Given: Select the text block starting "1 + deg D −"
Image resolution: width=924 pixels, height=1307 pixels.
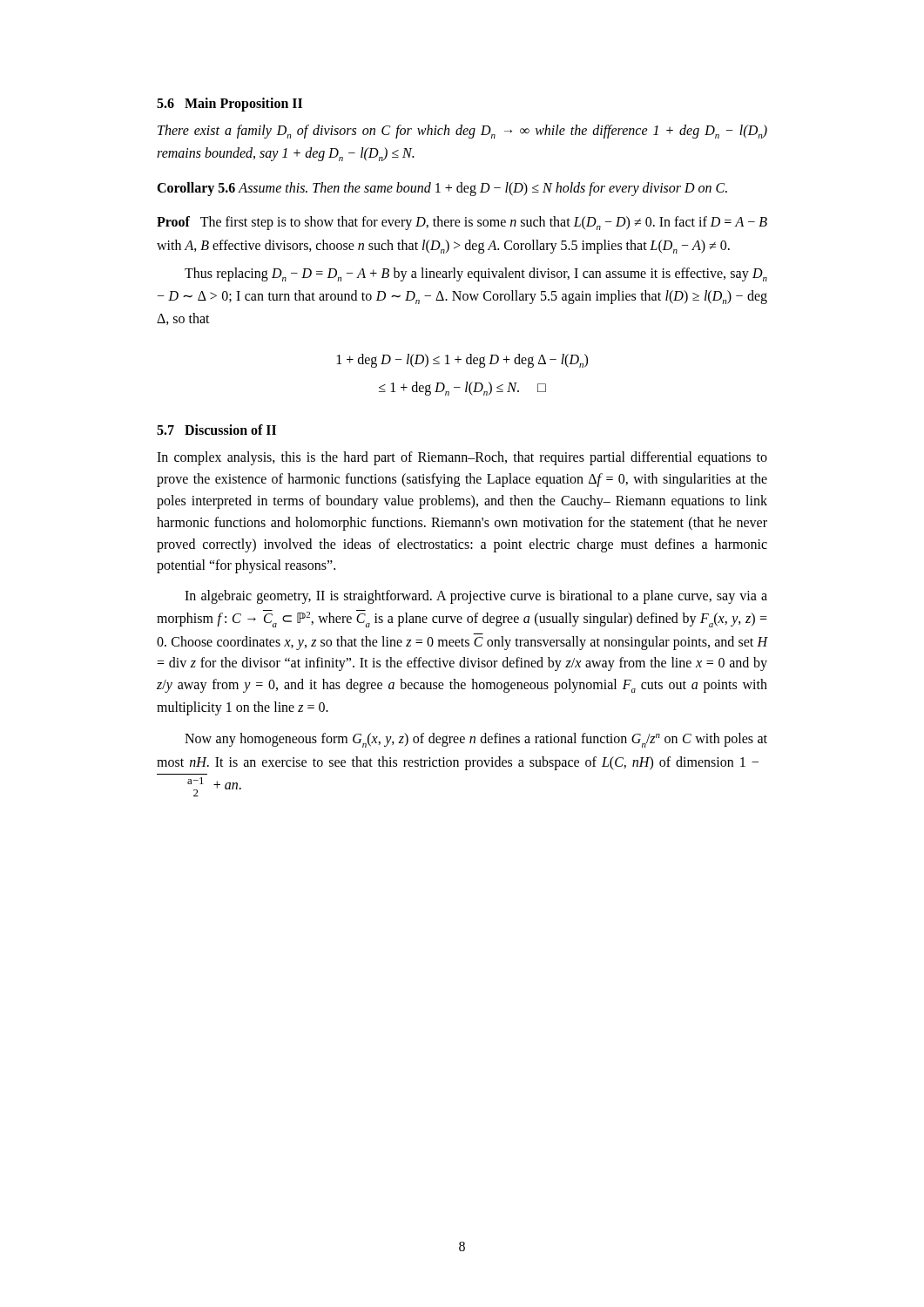Looking at the screenshot, I should pyautogui.click(x=462, y=374).
